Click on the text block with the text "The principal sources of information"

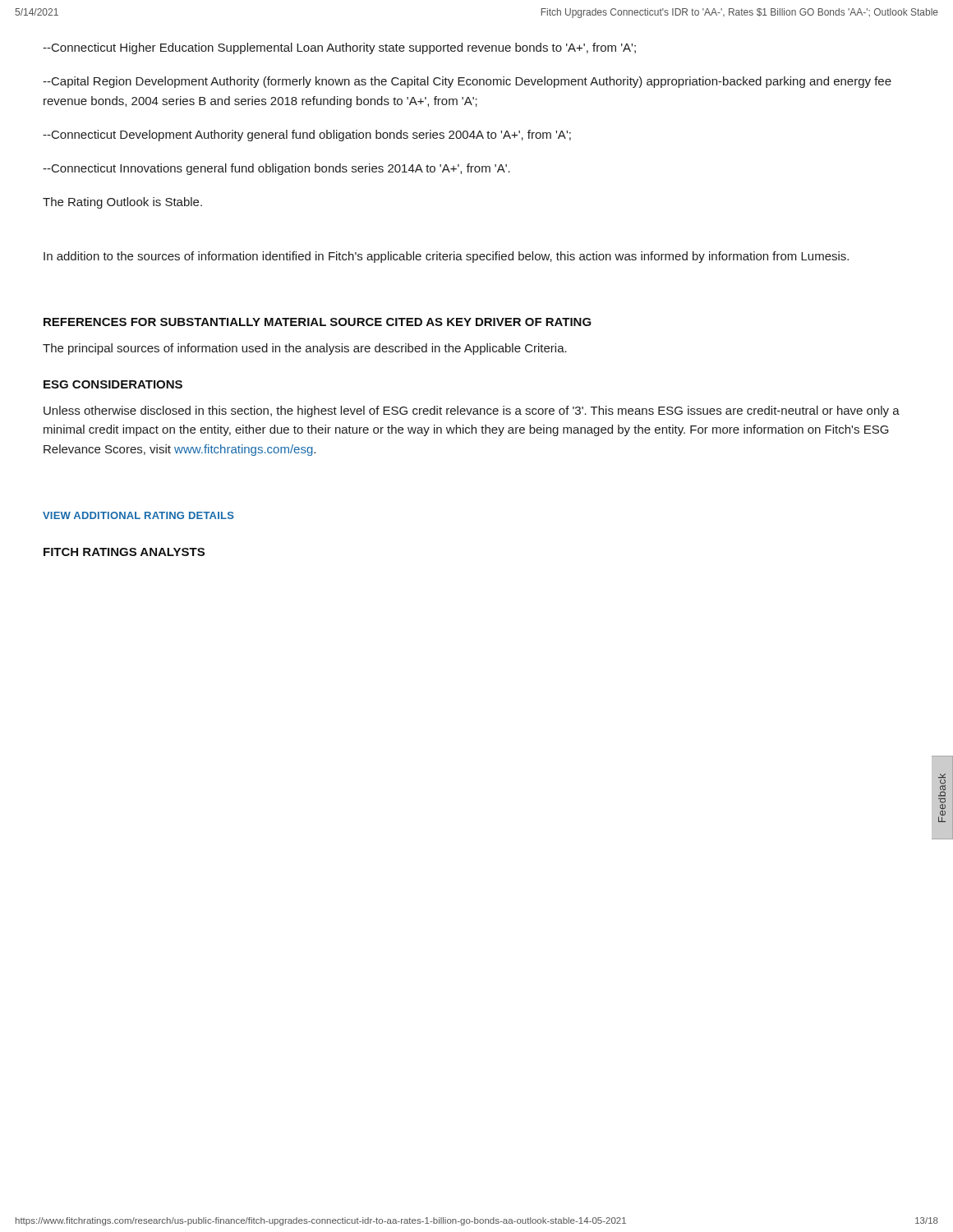coord(305,348)
